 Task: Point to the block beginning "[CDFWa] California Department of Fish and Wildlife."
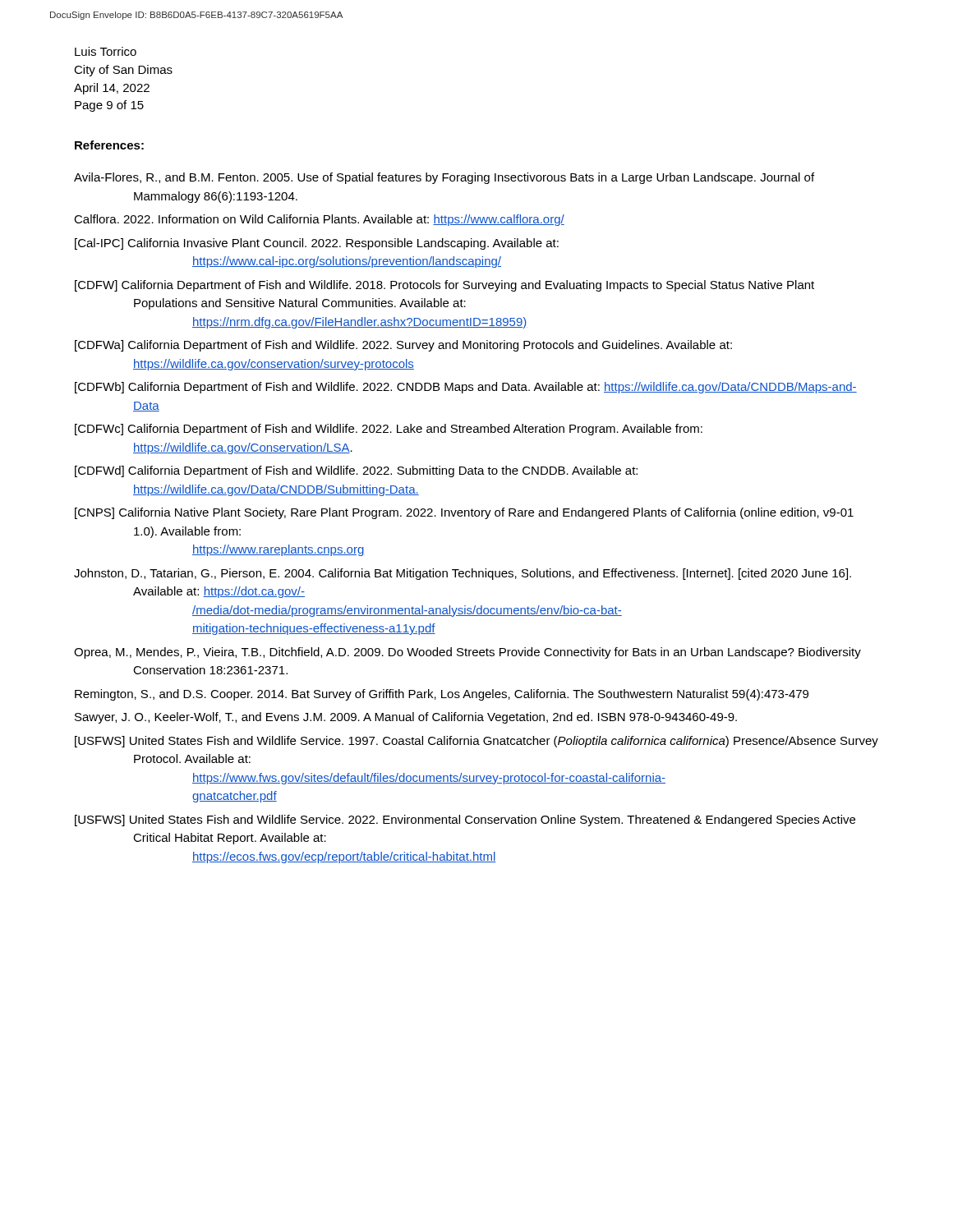[x=403, y=354]
